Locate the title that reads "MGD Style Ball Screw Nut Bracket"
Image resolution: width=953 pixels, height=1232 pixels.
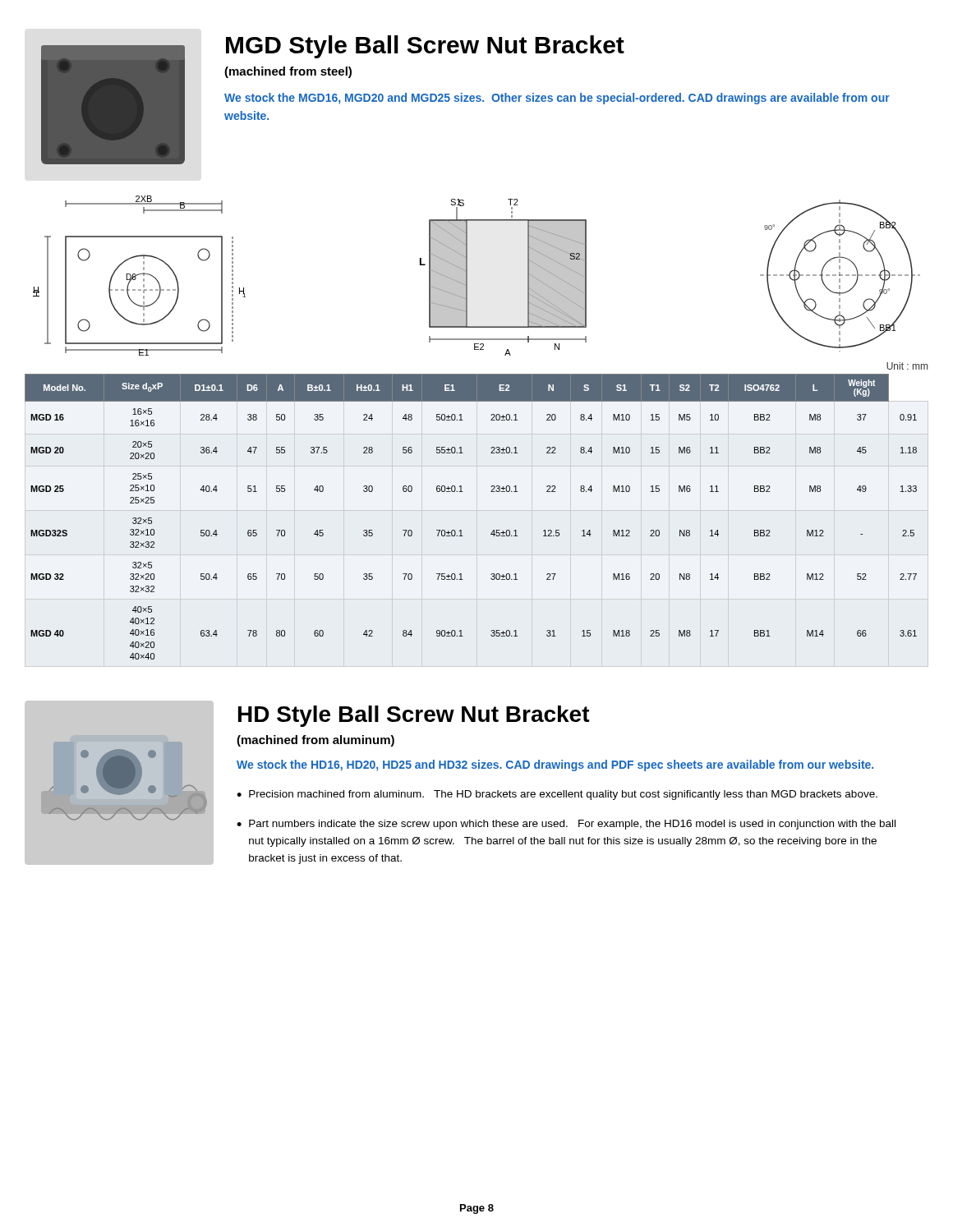[x=424, y=45]
